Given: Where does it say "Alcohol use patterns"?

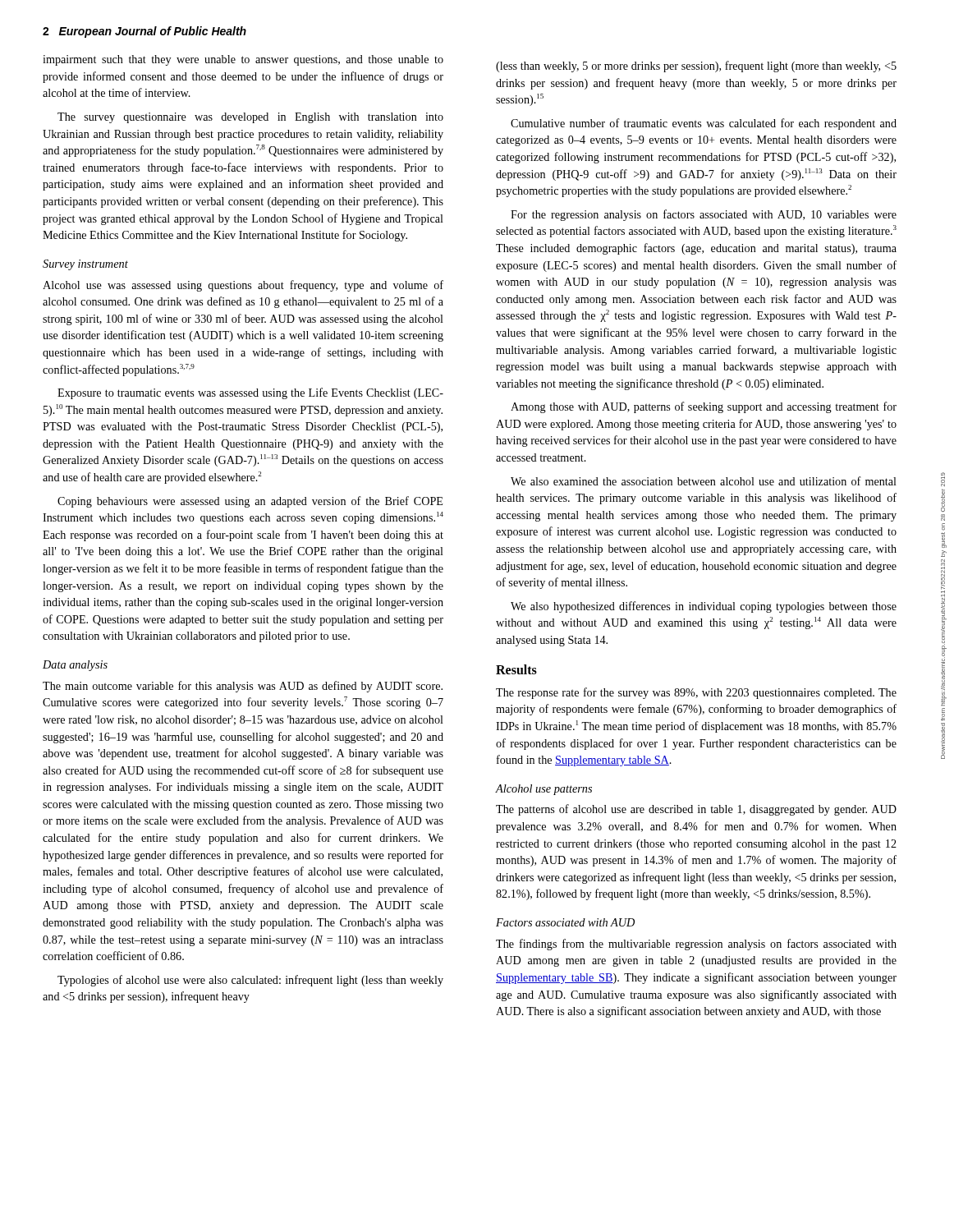Looking at the screenshot, I should (544, 788).
